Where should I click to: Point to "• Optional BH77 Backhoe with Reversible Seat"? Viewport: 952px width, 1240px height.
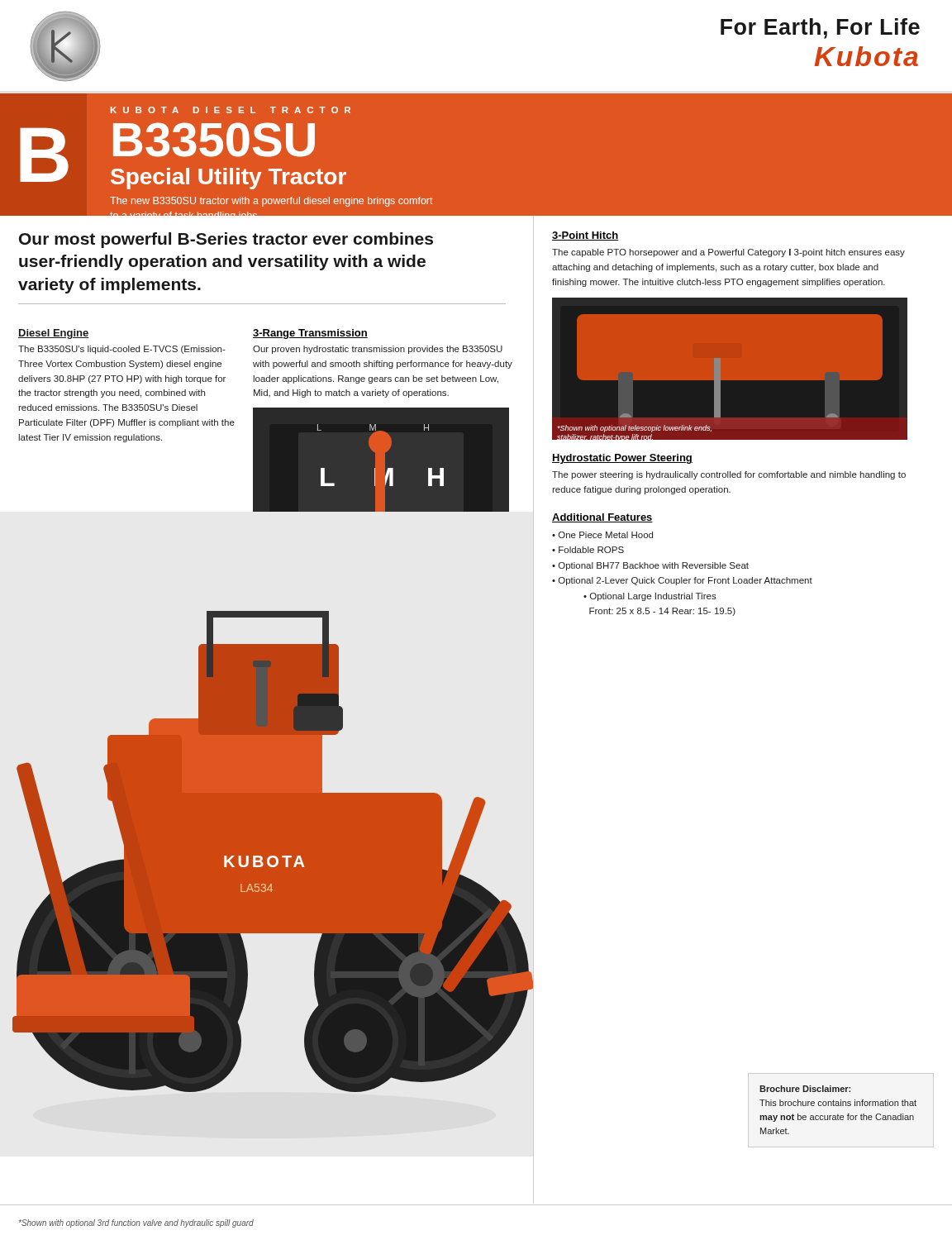click(650, 565)
